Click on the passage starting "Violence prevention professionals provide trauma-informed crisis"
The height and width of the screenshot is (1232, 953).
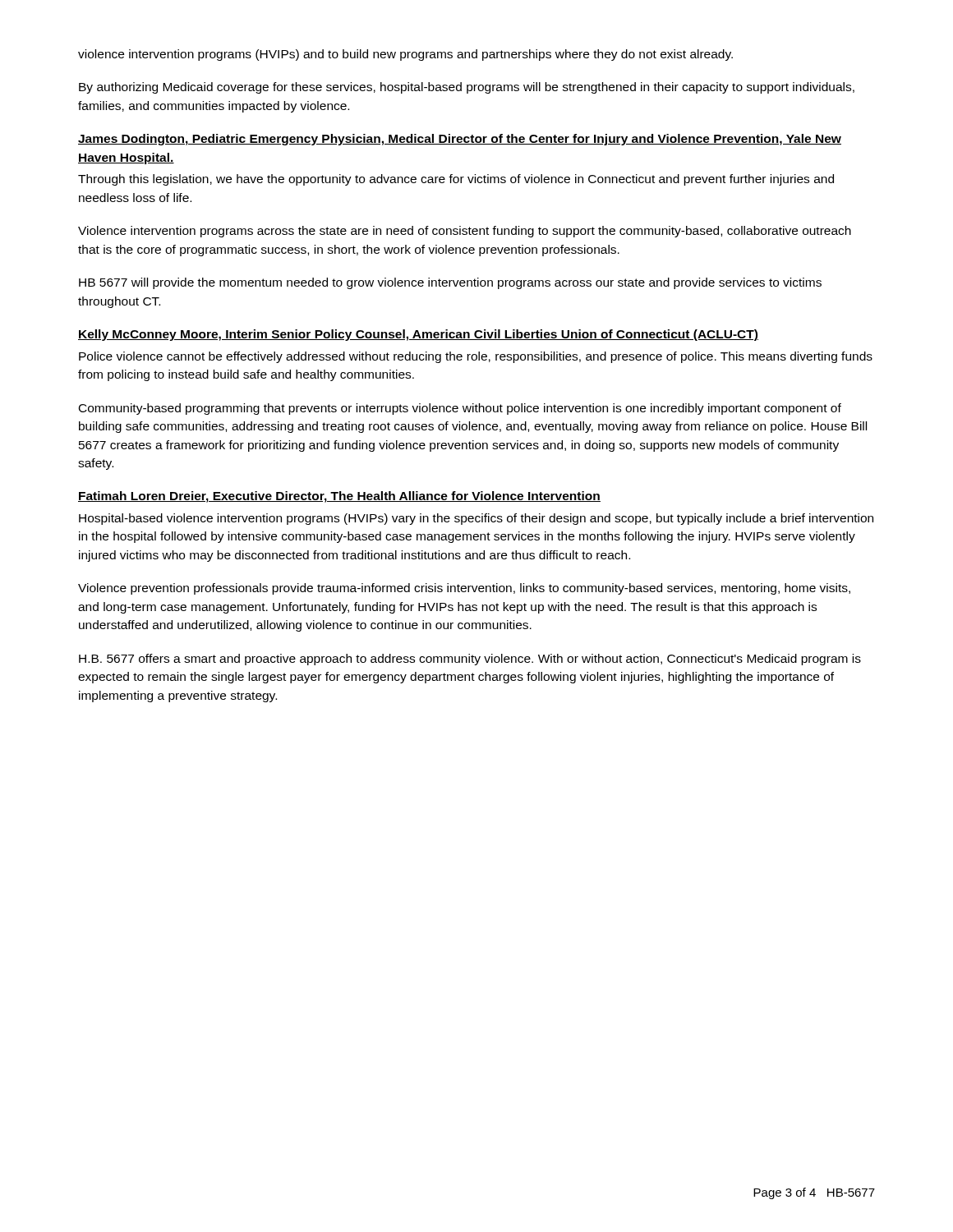(465, 606)
